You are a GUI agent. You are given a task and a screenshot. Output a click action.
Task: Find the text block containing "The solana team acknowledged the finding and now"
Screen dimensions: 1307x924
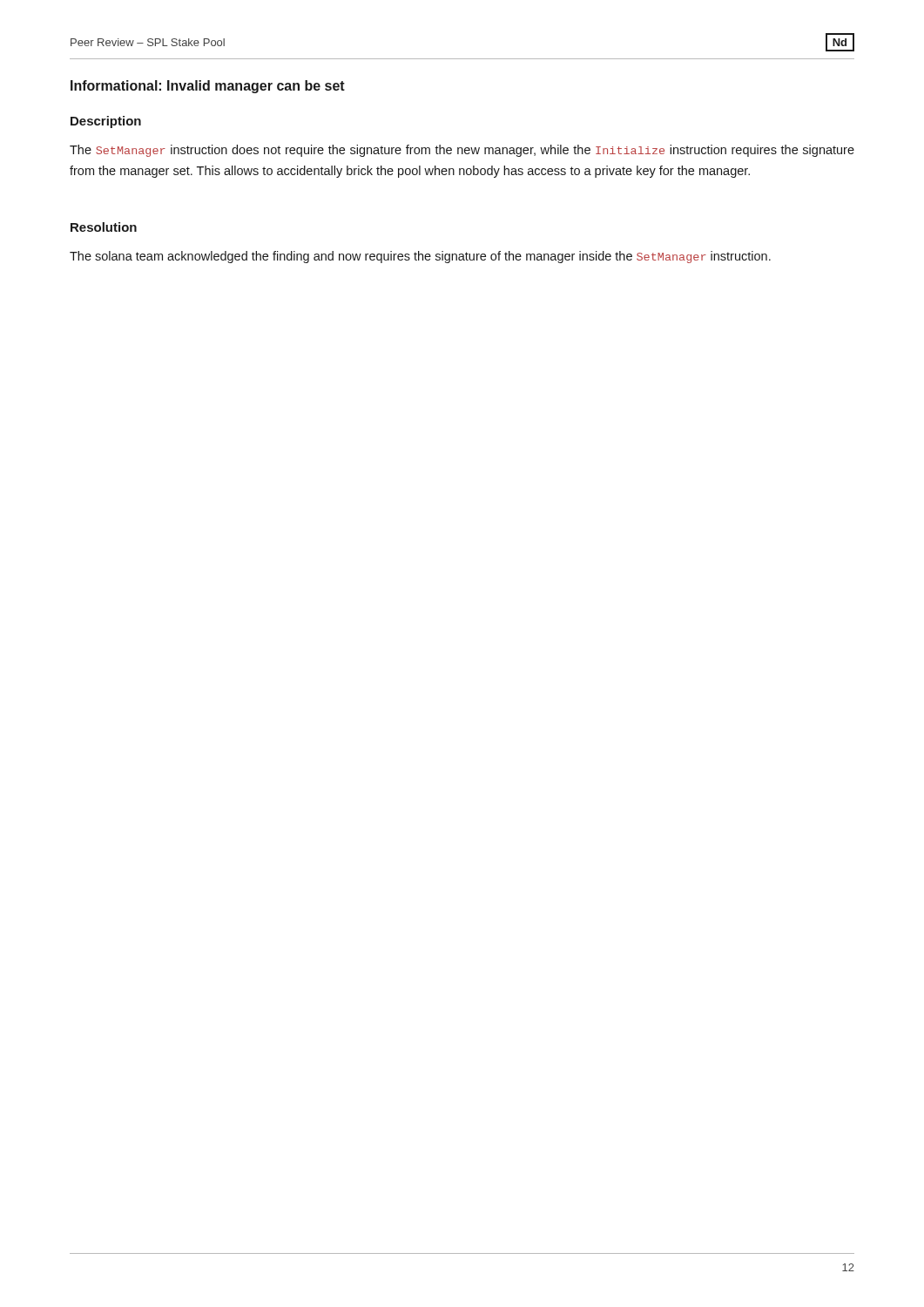[421, 256]
